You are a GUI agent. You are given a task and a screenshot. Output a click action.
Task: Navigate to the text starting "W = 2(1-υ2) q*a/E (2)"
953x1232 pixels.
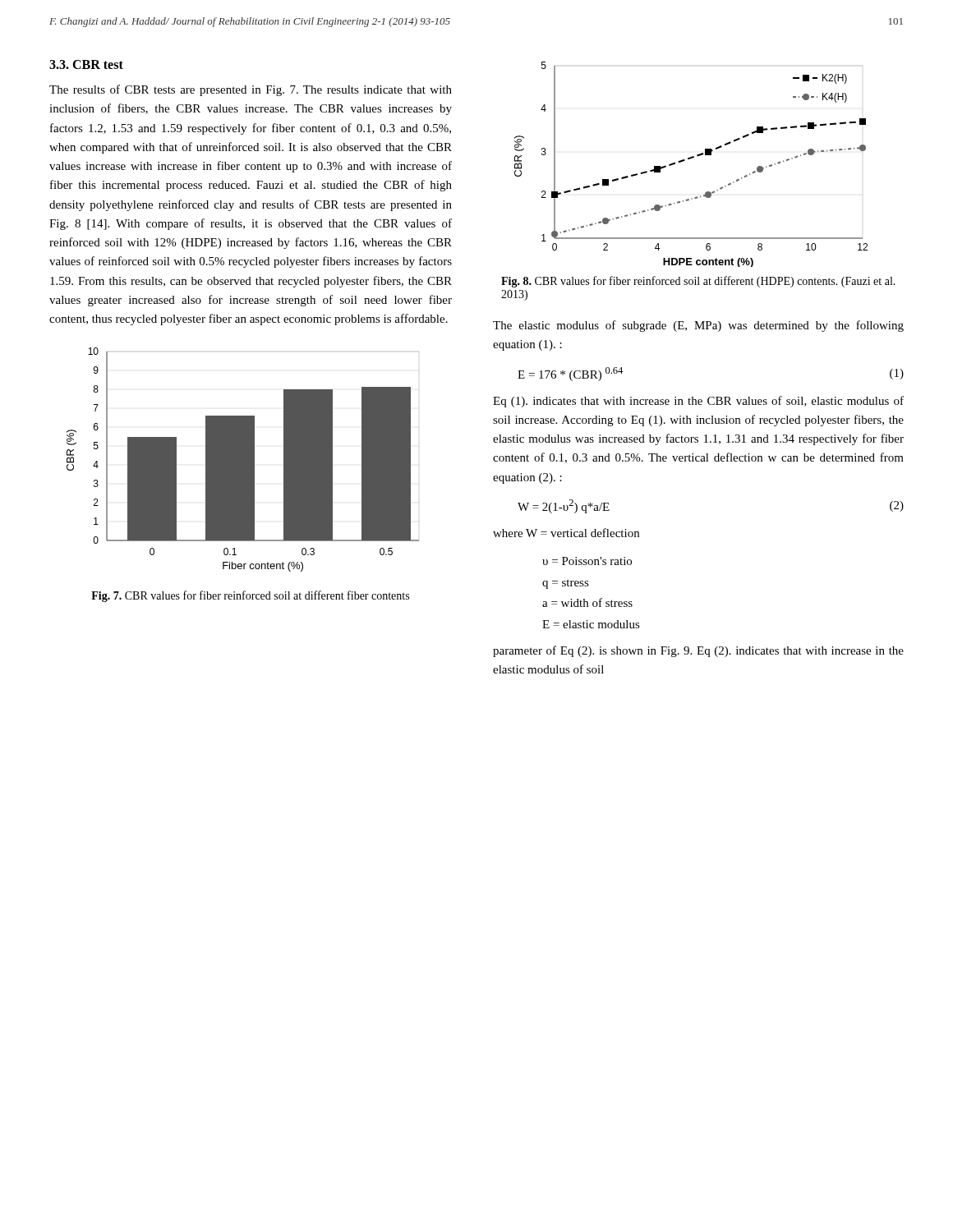coord(566,506)
